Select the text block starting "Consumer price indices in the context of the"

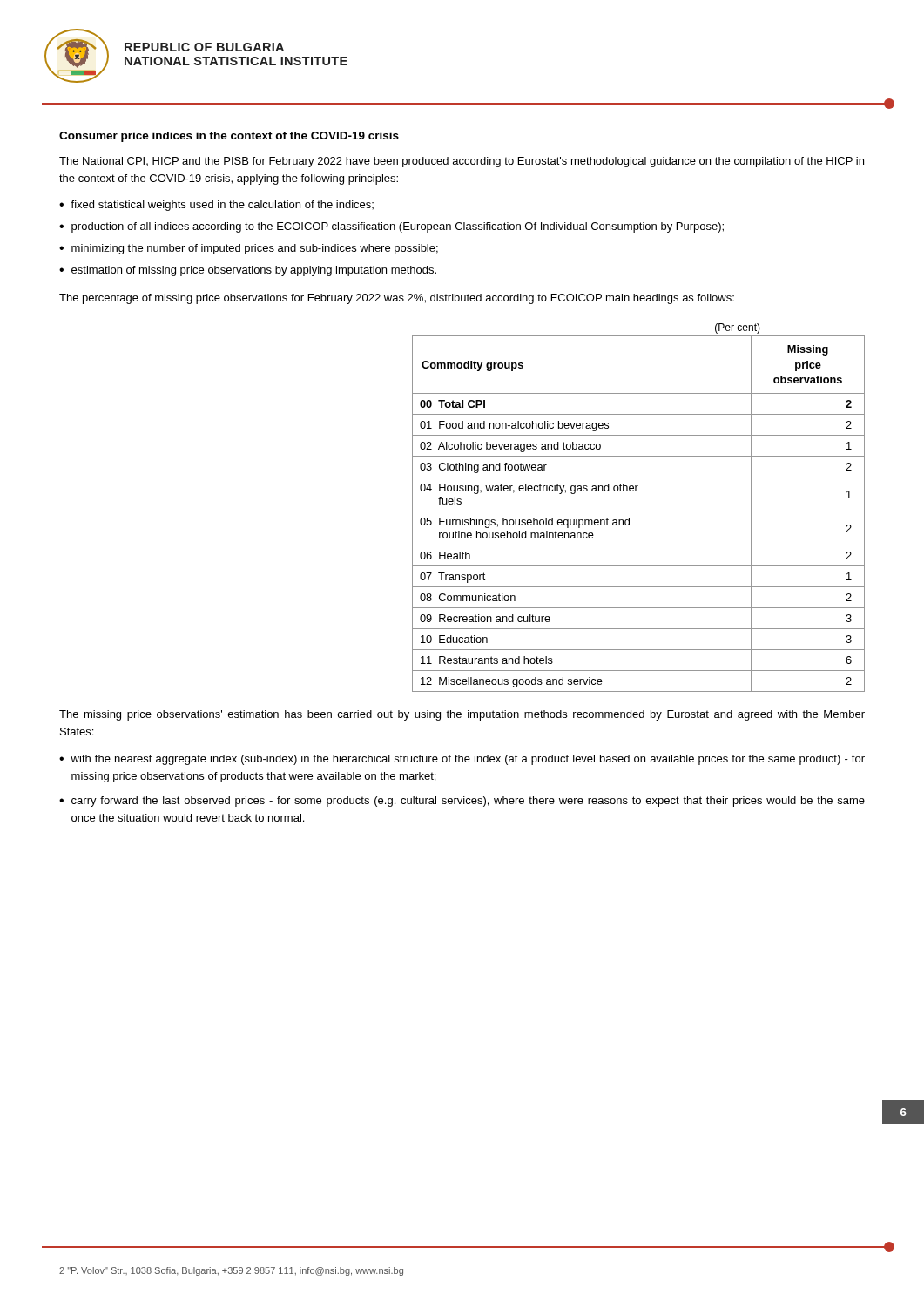coord(229,136)
